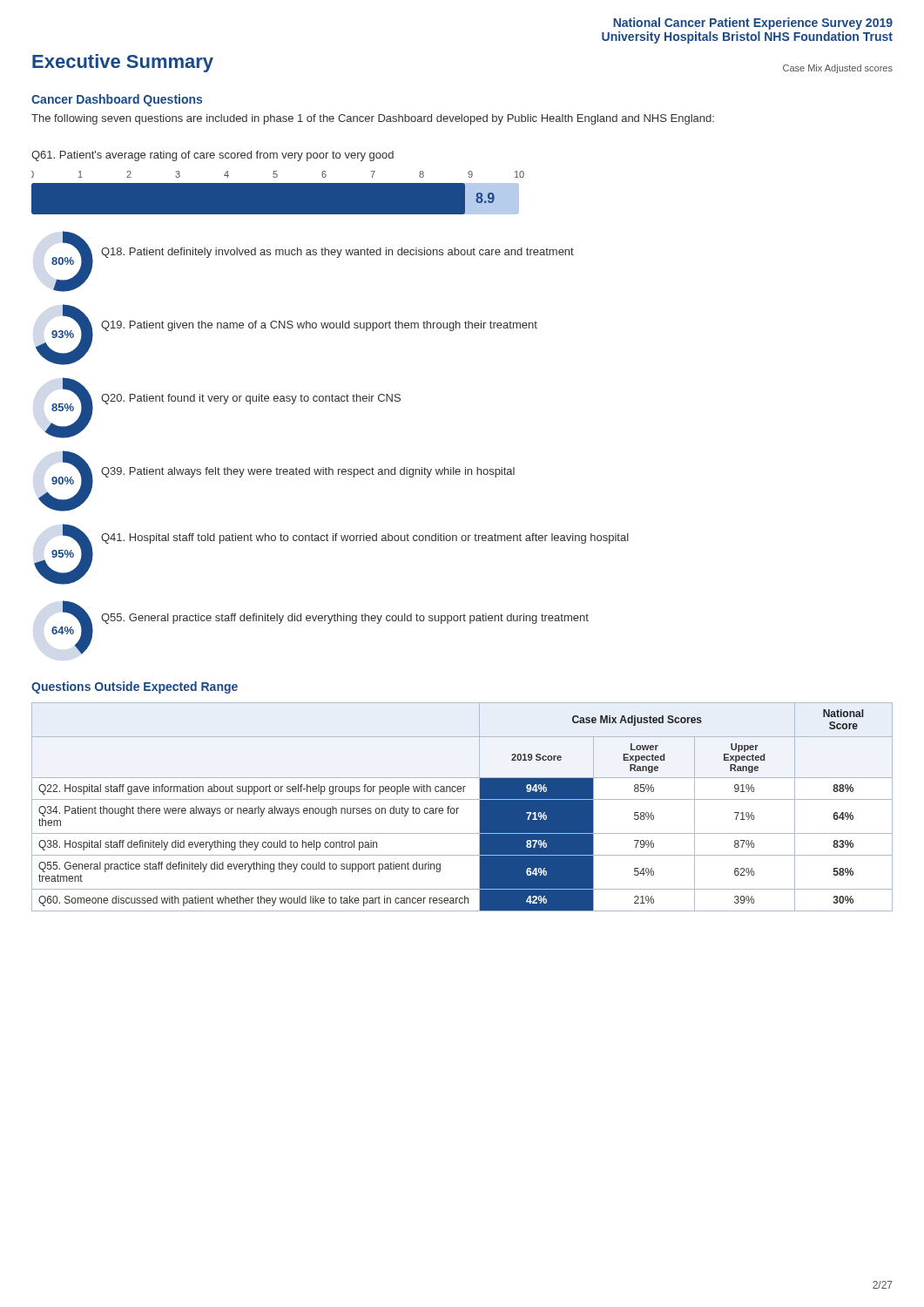Image resolution: width=924 pixels, height=1307 pixels.
Task: Point to the block beginning "Q55. General practice"
Action: (x=345, y=617)
